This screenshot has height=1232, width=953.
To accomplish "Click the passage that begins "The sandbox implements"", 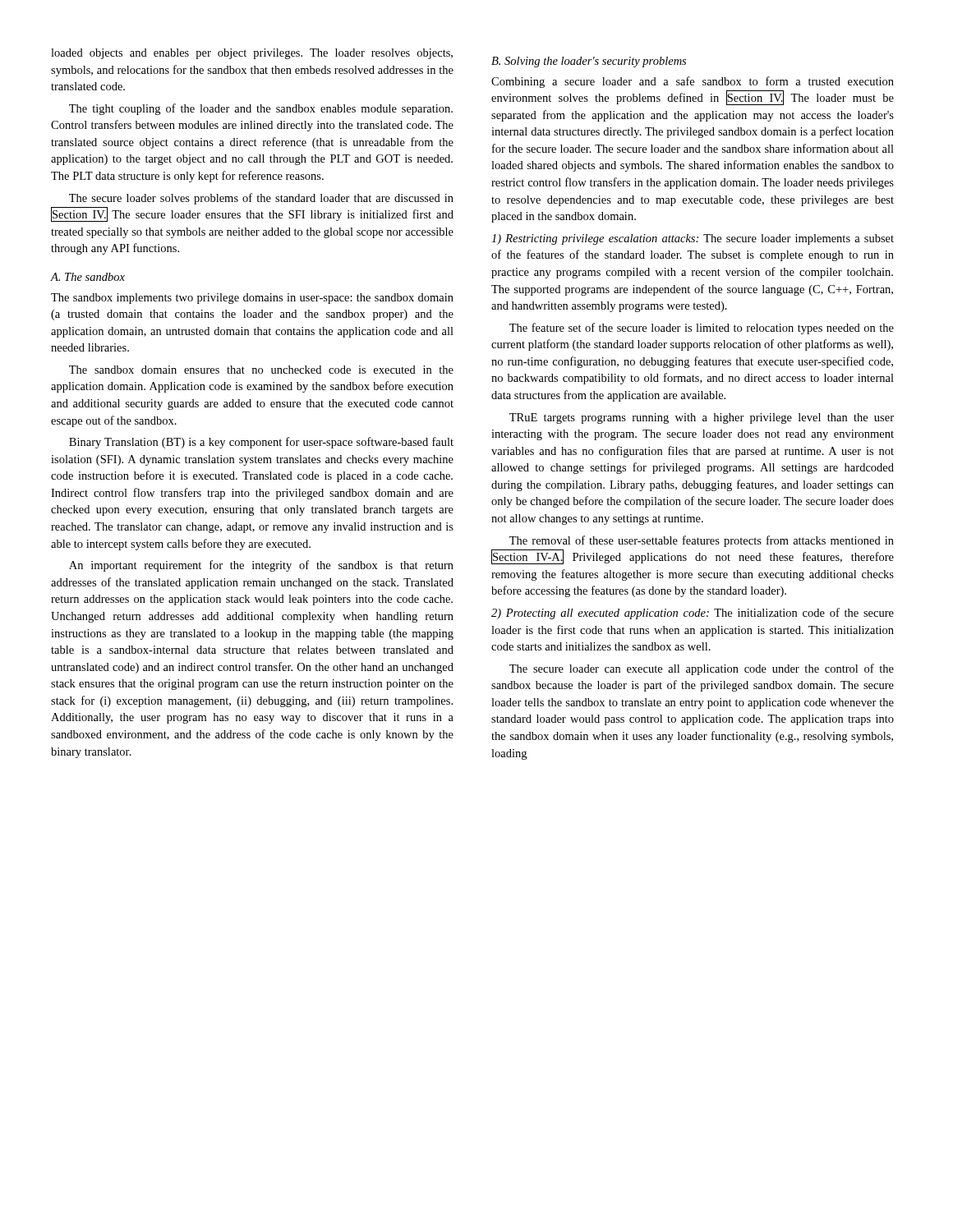I will pyautogui.click(x=252, y=322).
